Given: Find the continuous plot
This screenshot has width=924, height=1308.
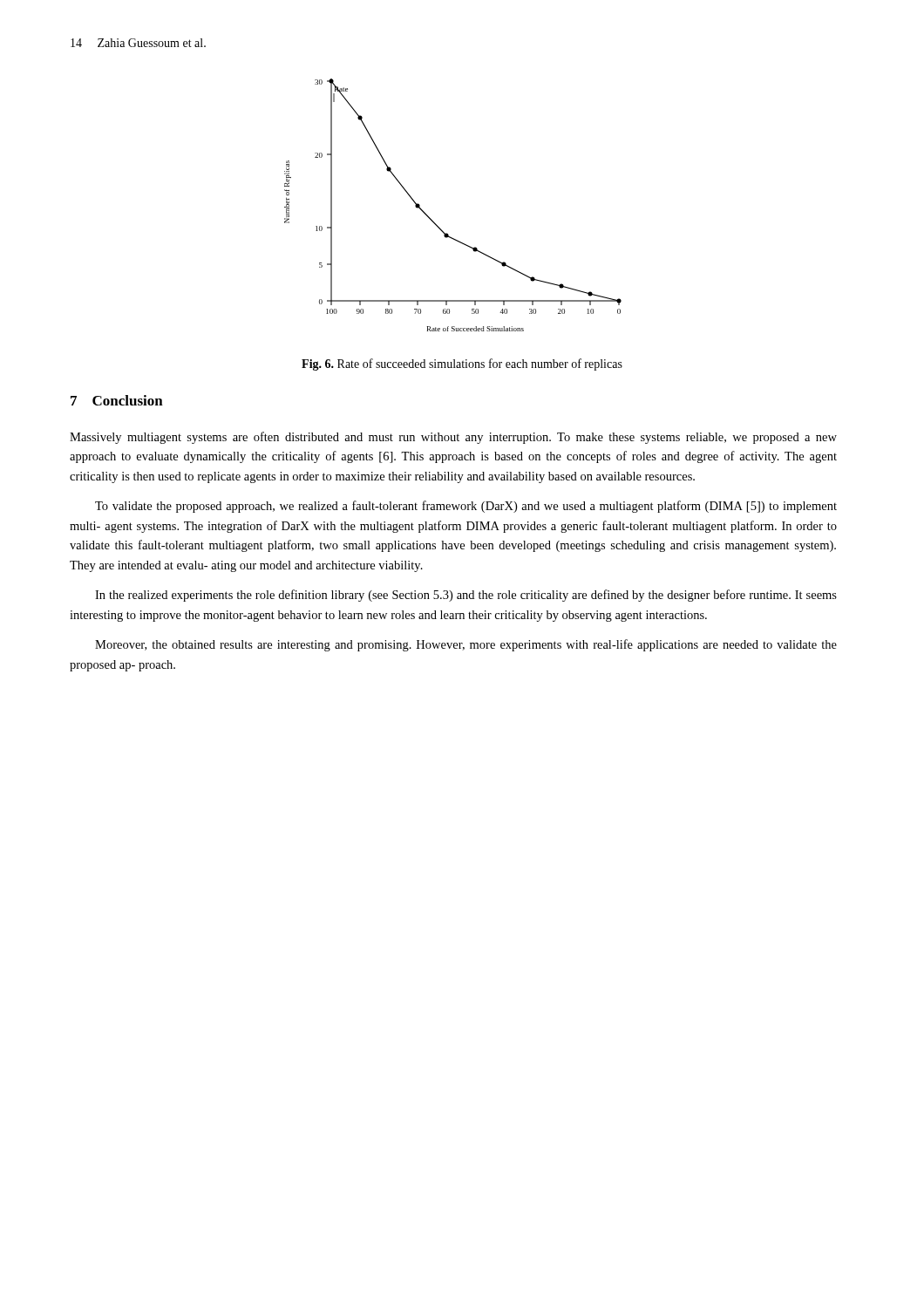Looking at the screenshot, I should [x=462, y=205].
